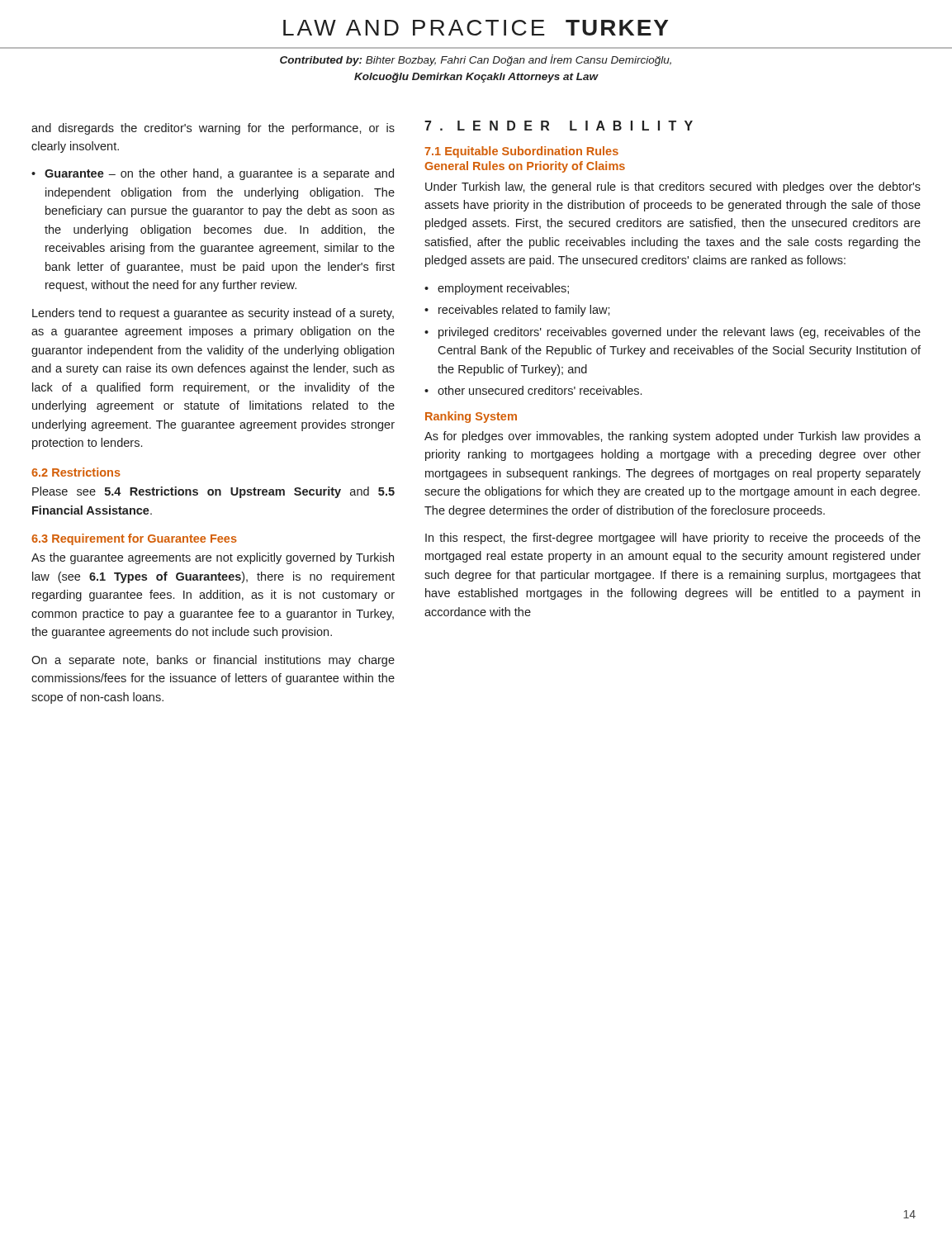Find the text starting "and disregards the creditor's warning for"

pyautogui.click(x=213, y=137)
